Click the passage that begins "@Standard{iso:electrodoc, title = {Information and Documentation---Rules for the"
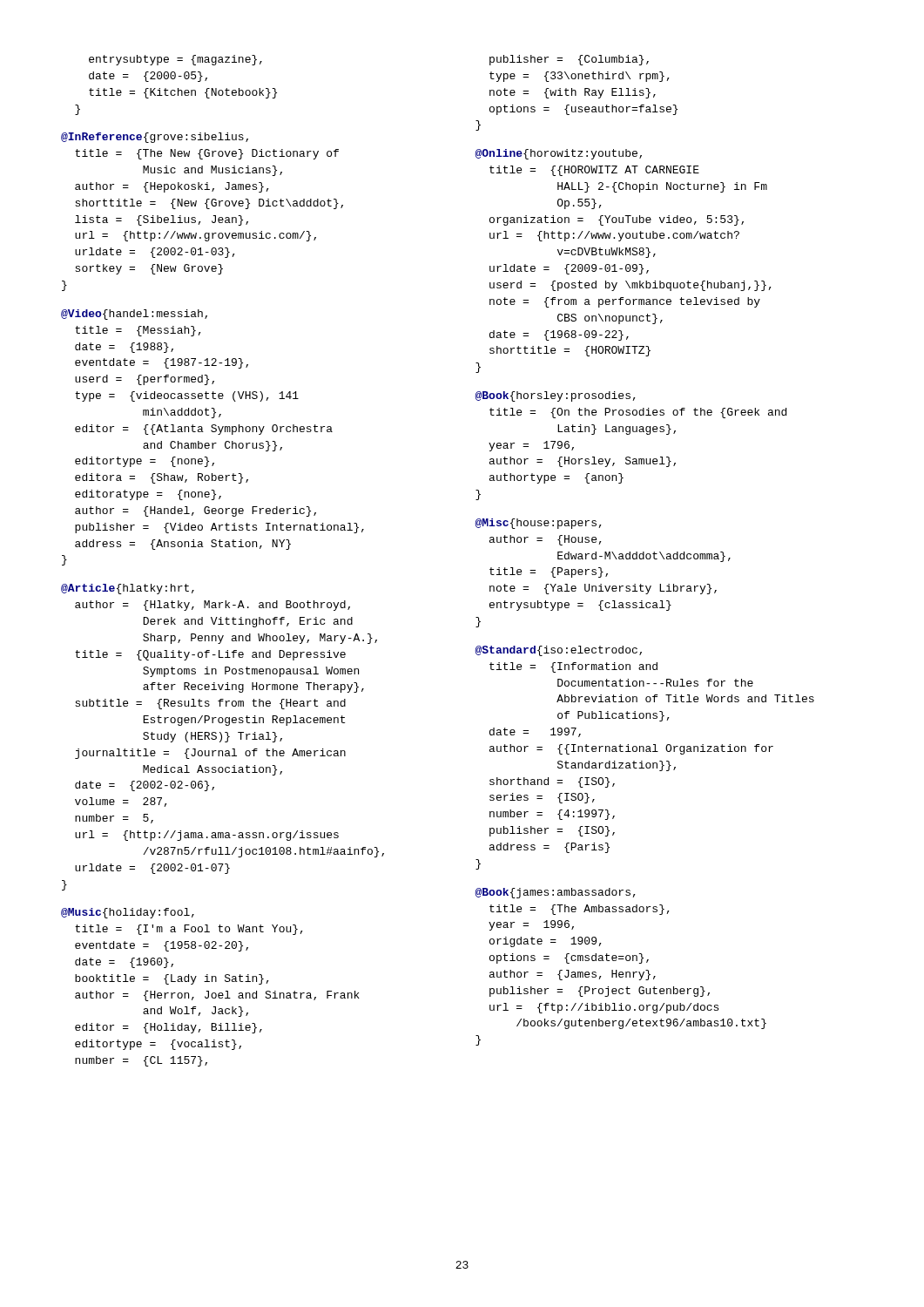 (x=669, y=758)
